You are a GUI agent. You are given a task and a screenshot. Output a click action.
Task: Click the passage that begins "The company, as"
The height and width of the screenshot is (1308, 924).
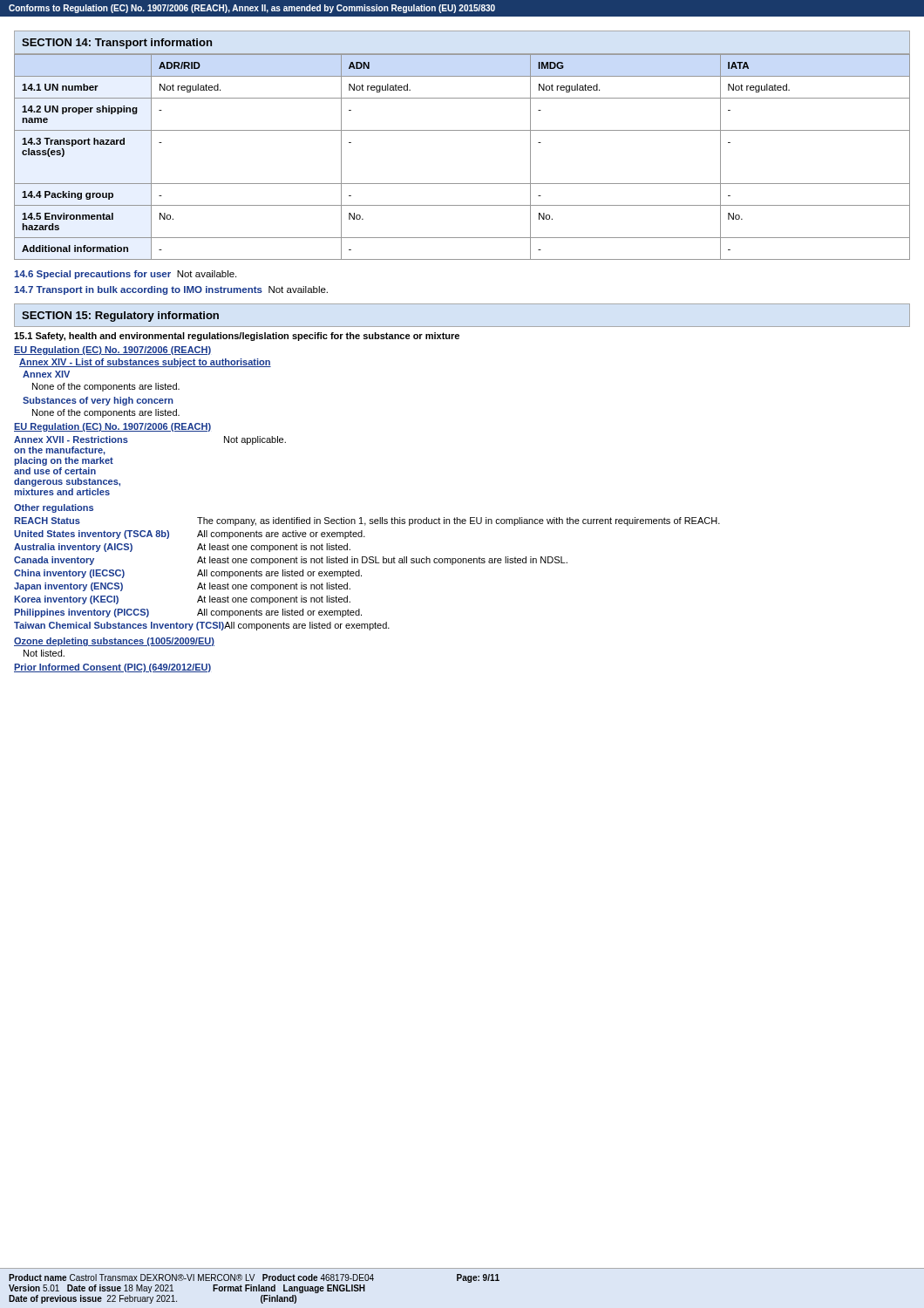coord(459,521)
